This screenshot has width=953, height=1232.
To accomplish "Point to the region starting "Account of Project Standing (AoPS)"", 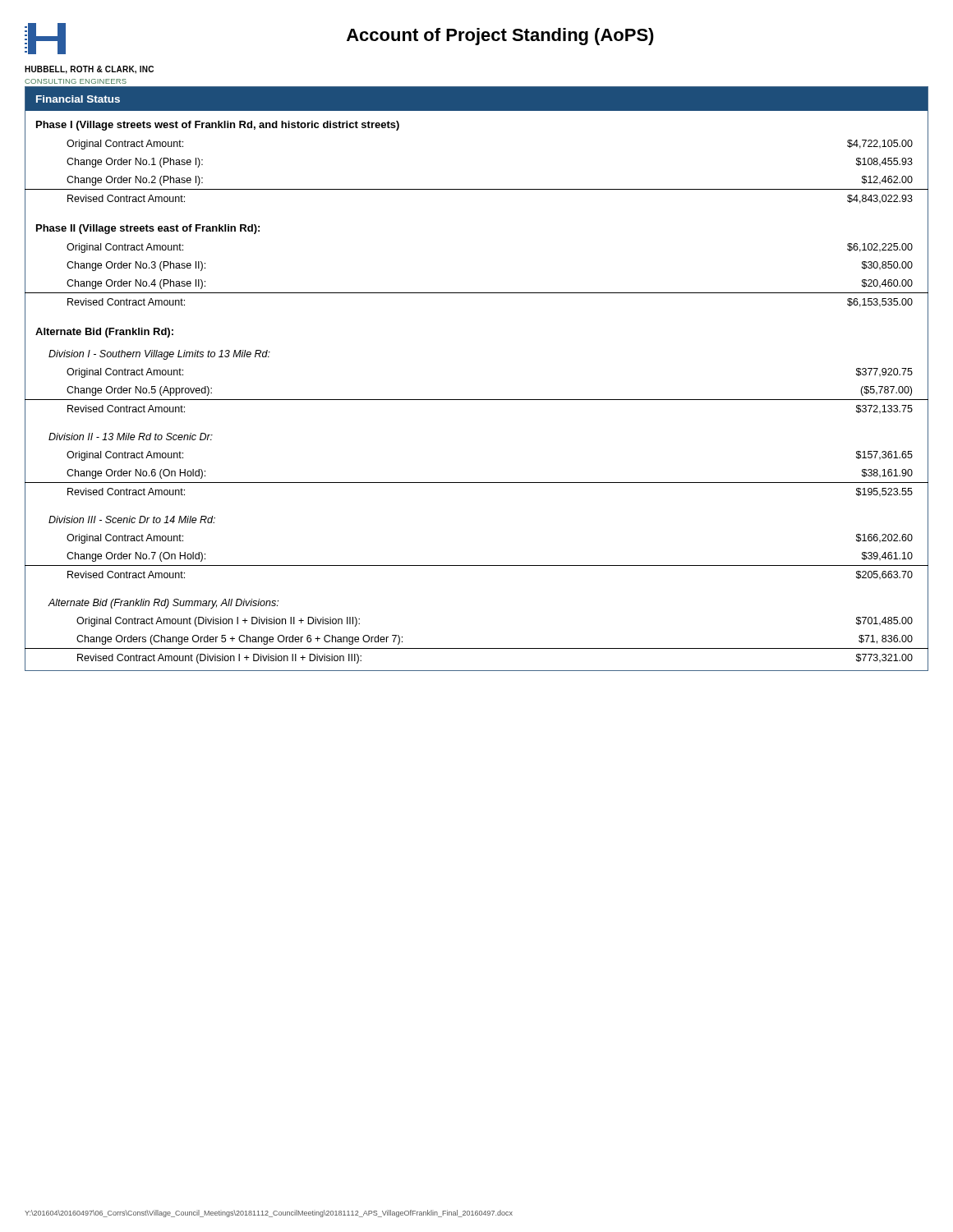I will pos(500,35).
